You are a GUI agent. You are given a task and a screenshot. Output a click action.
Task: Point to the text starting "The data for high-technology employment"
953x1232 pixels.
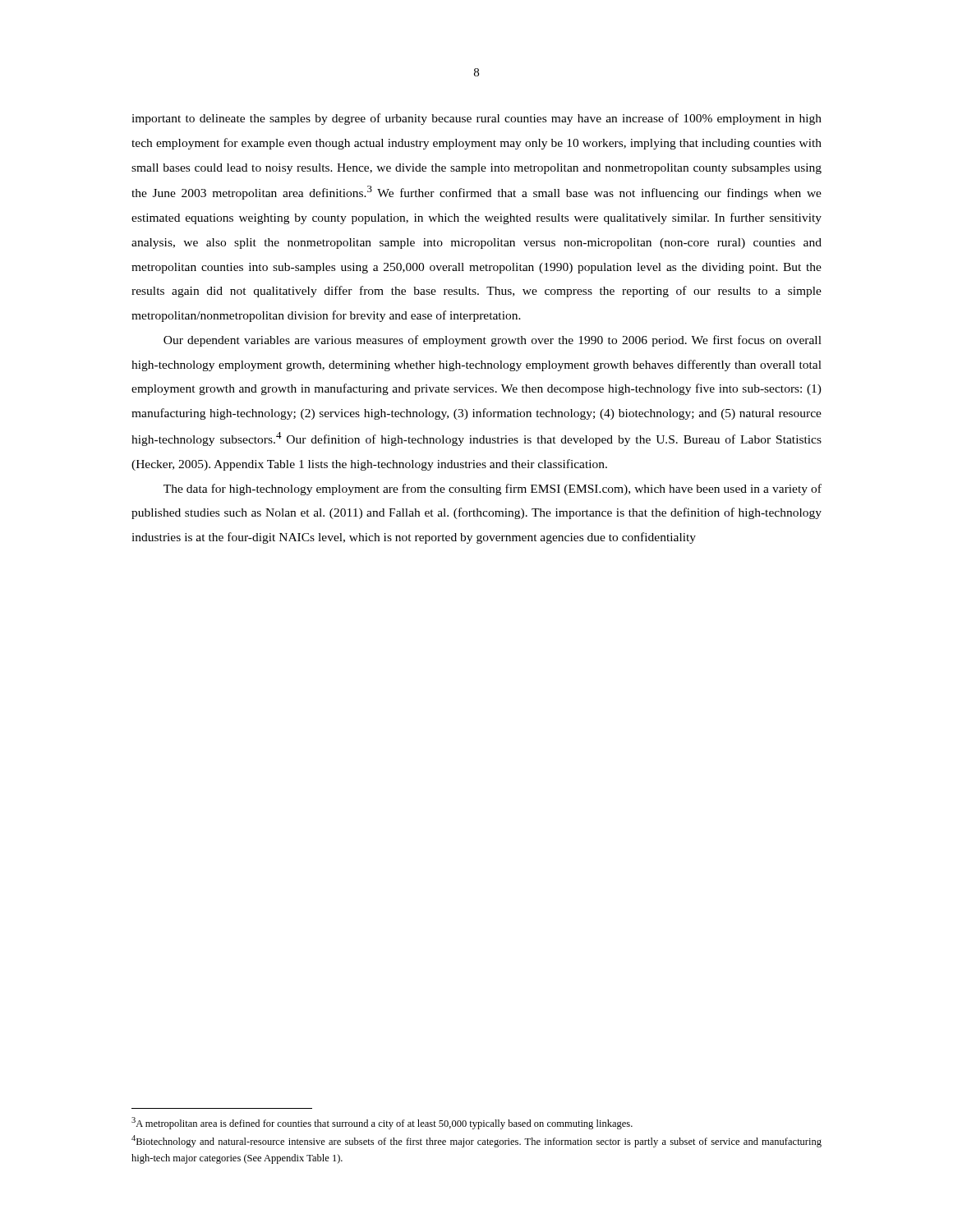pyautogui.click(x=476, y=512)
